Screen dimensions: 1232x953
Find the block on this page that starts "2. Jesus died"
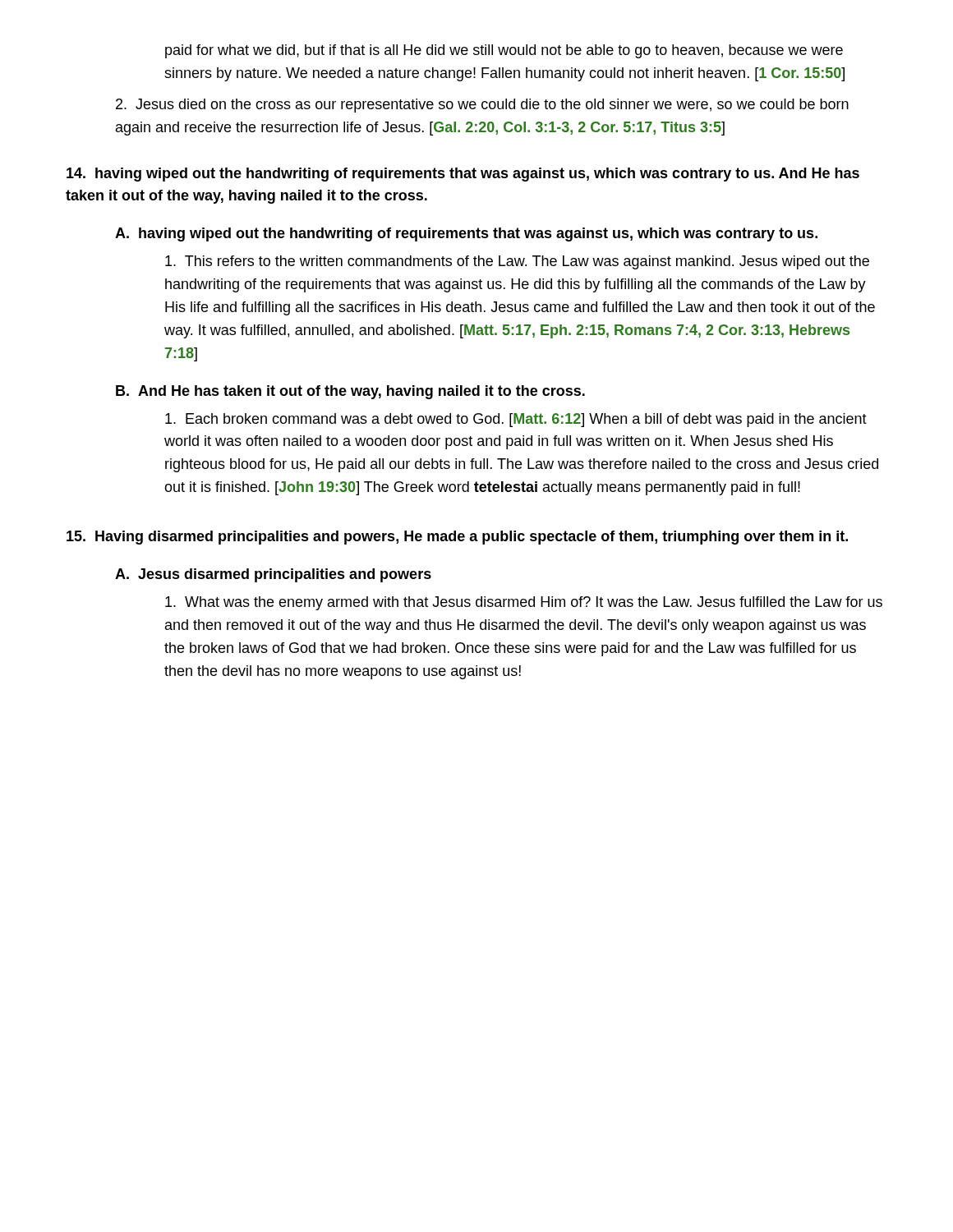coord(482,116)
